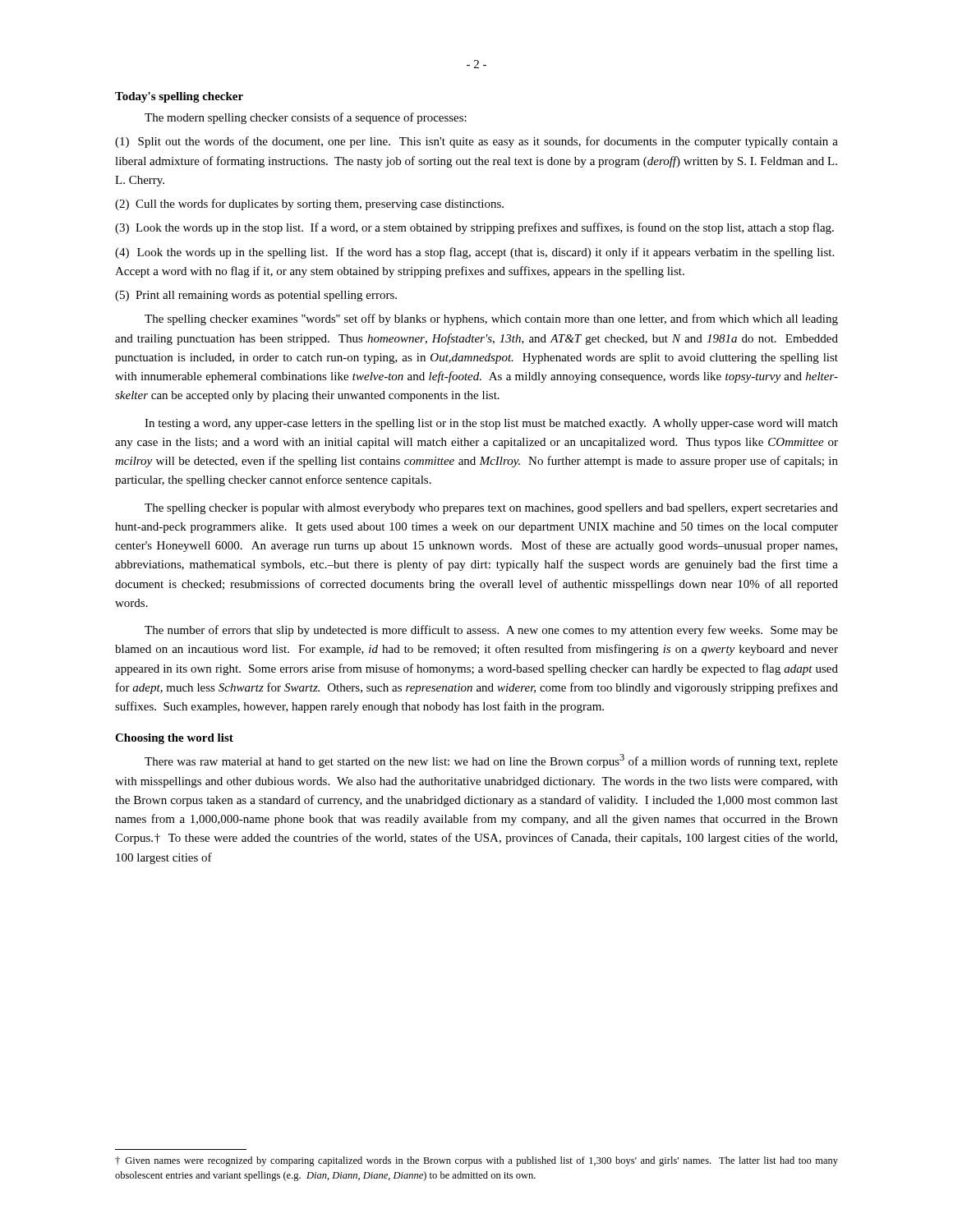953x1232 pixels.
Task: Find the block on this page that starts "(1) Split out the"
Action: [476, 161]
